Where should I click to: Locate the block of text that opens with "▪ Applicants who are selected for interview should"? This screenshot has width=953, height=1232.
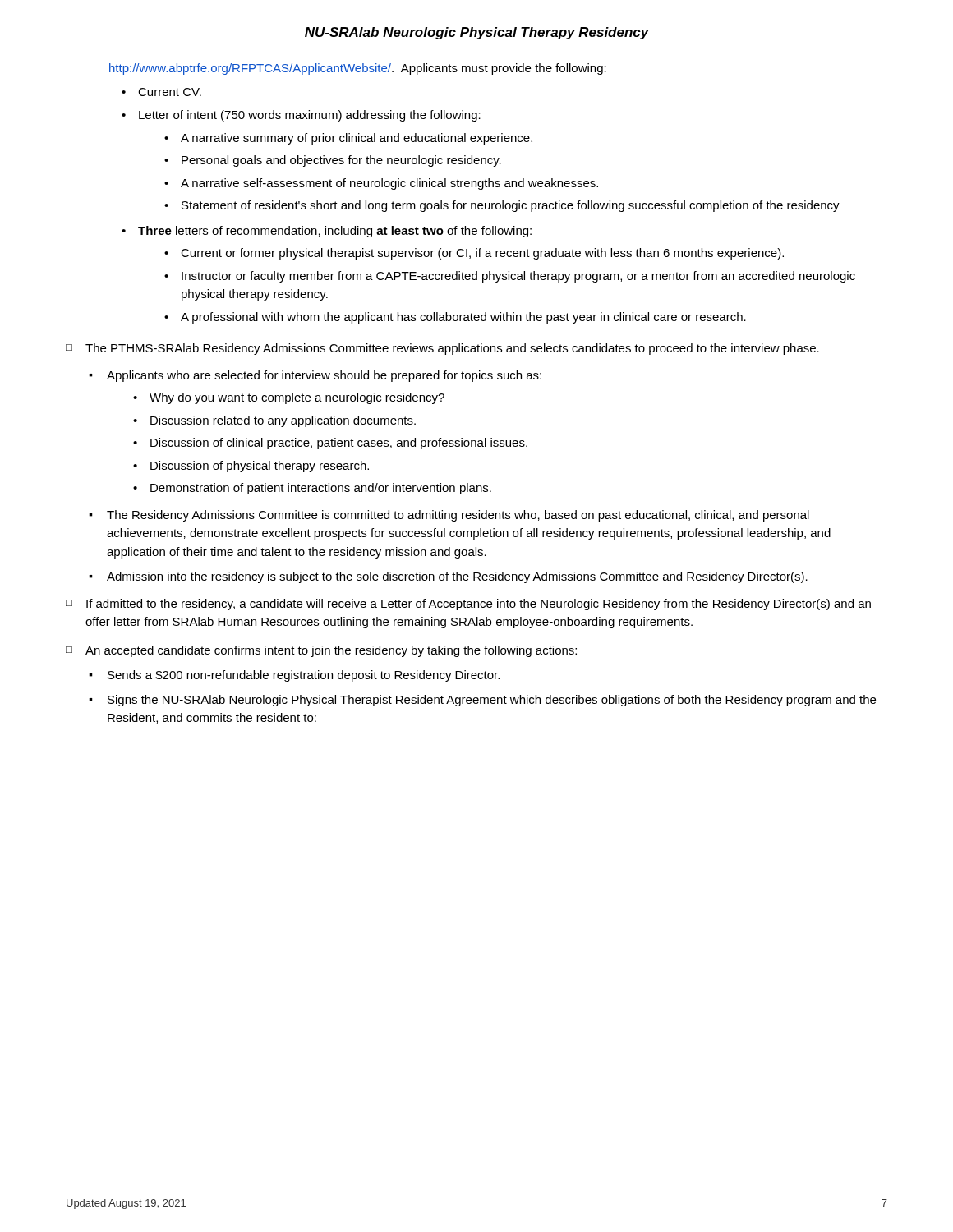[316, 433]
